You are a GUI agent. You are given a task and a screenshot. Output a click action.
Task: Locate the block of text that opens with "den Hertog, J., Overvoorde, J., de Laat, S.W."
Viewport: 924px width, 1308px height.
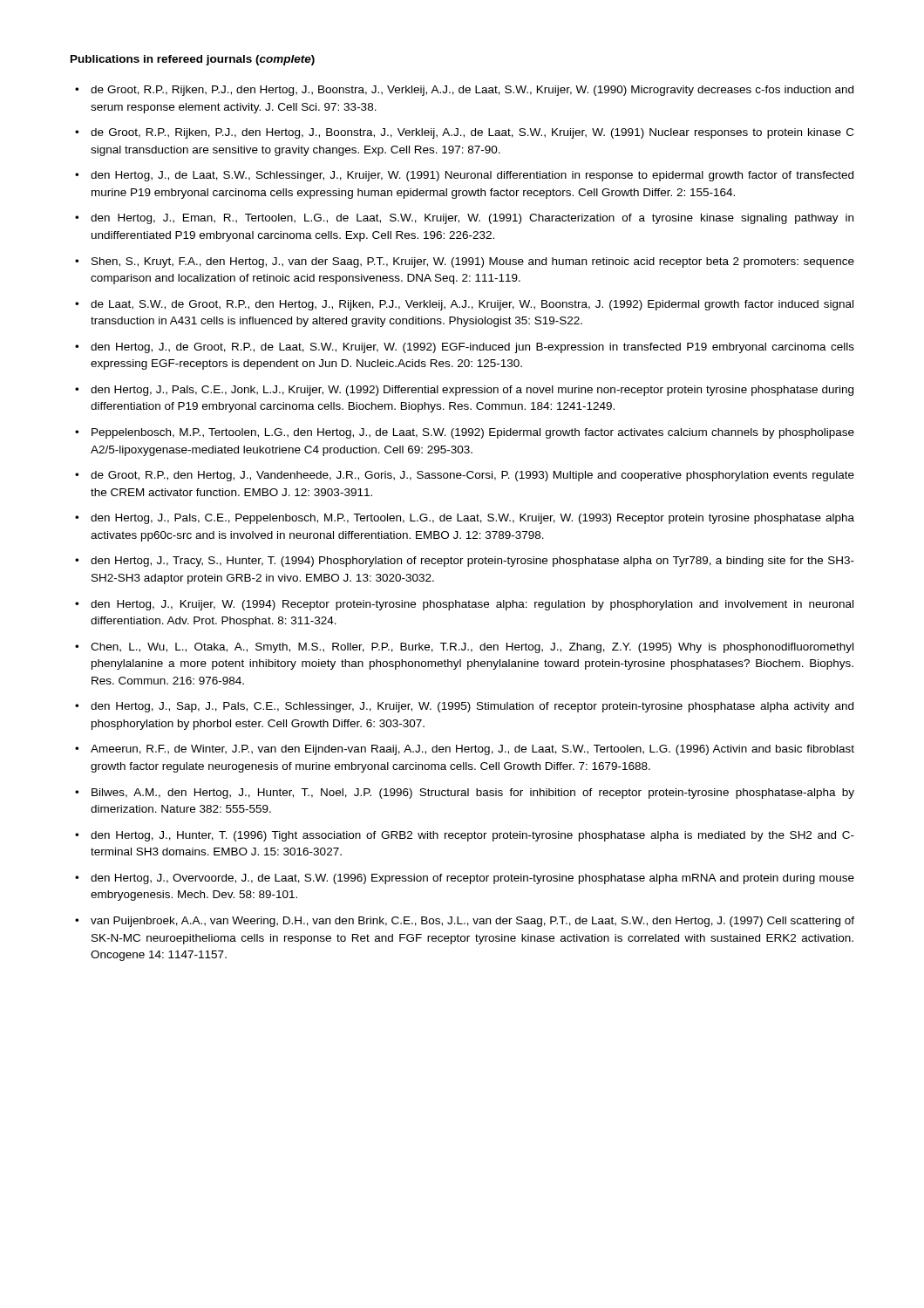pos(472,886)
